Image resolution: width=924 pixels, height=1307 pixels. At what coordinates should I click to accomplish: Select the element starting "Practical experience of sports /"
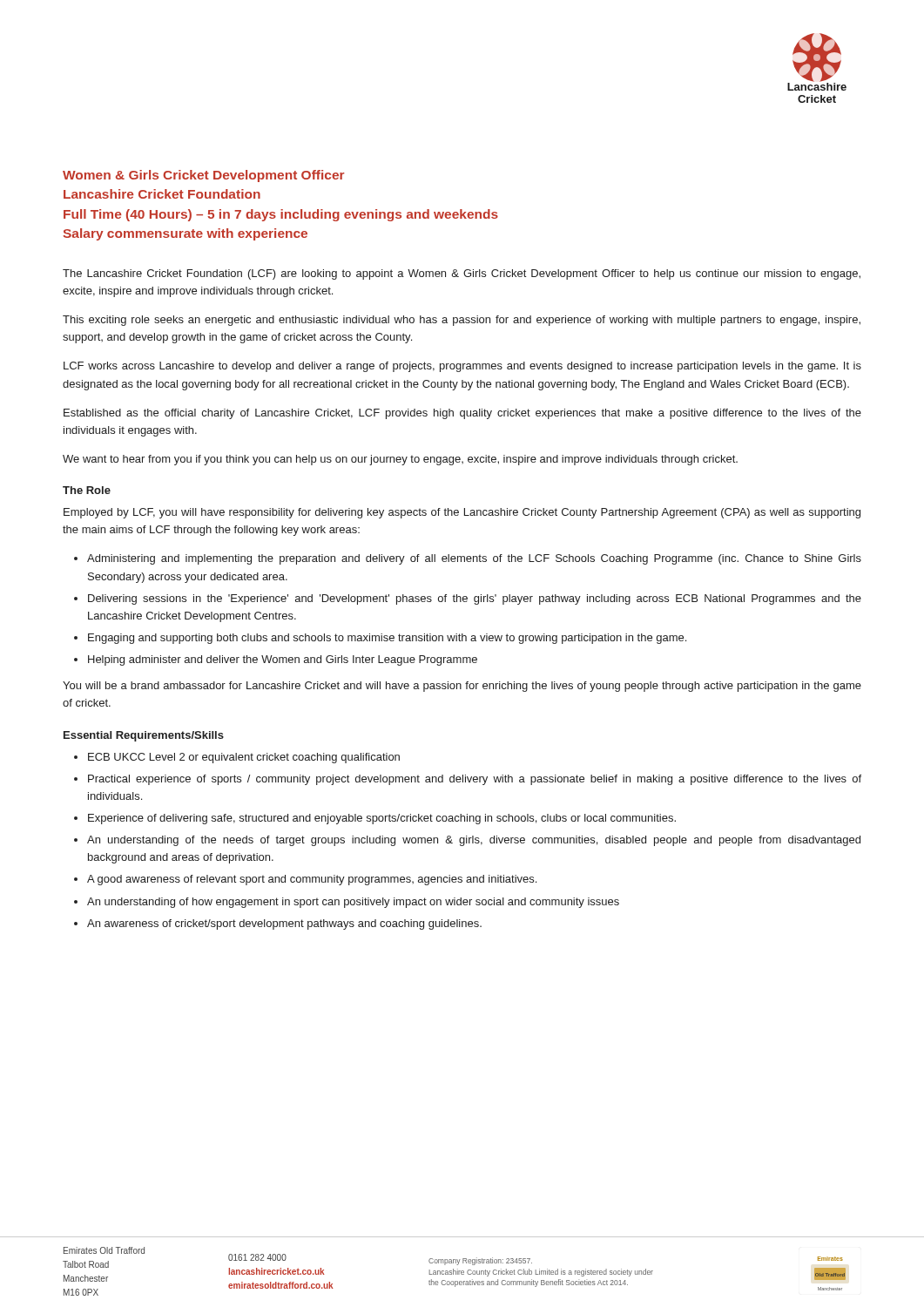(x=474, y=787)
